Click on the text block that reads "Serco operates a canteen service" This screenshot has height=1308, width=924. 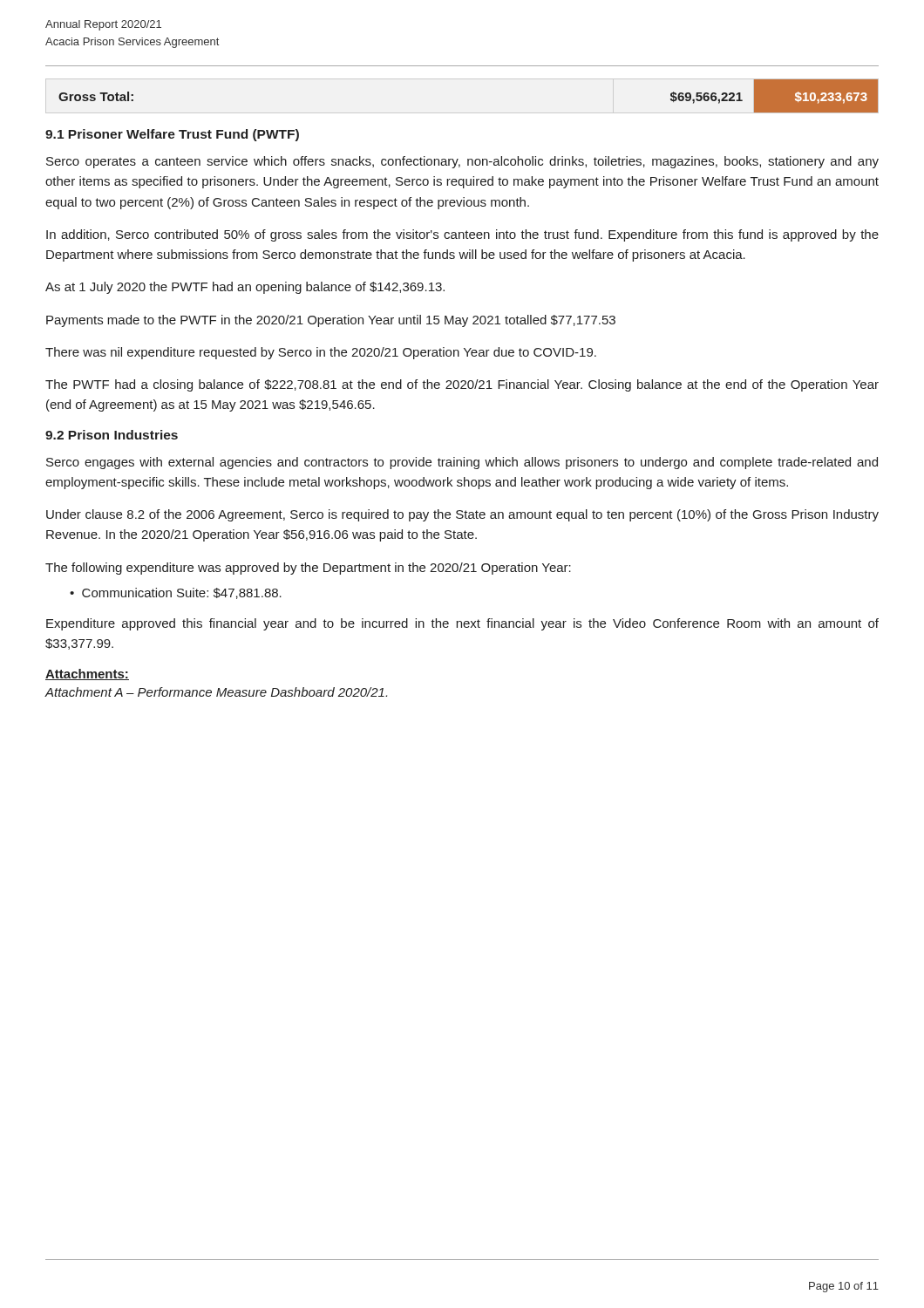click(462, 181)
